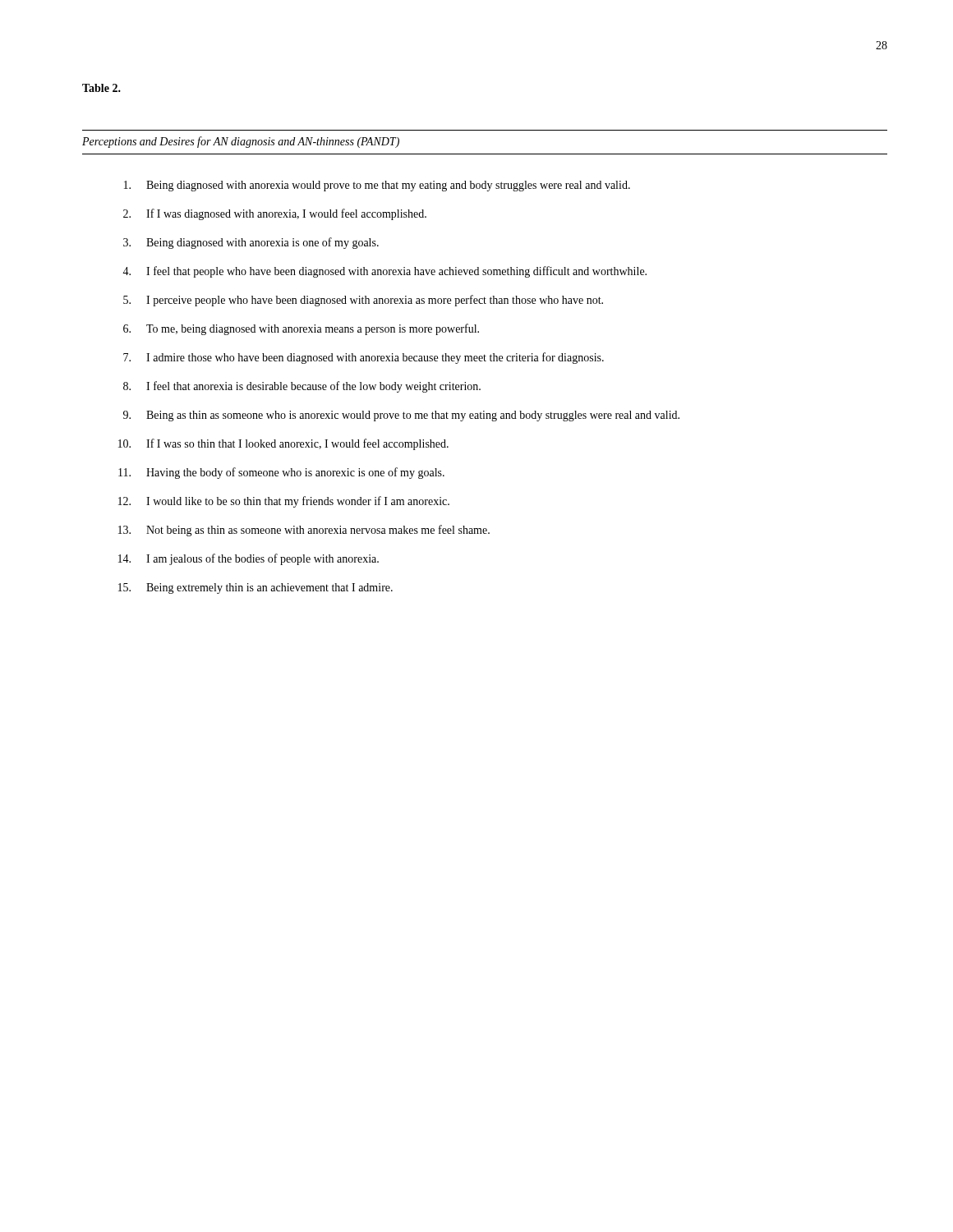Screen dimensions: 1232x953
Task: Where is the passage that starts "13. Not being as thin as someone"?
Action: click(485, 530)
